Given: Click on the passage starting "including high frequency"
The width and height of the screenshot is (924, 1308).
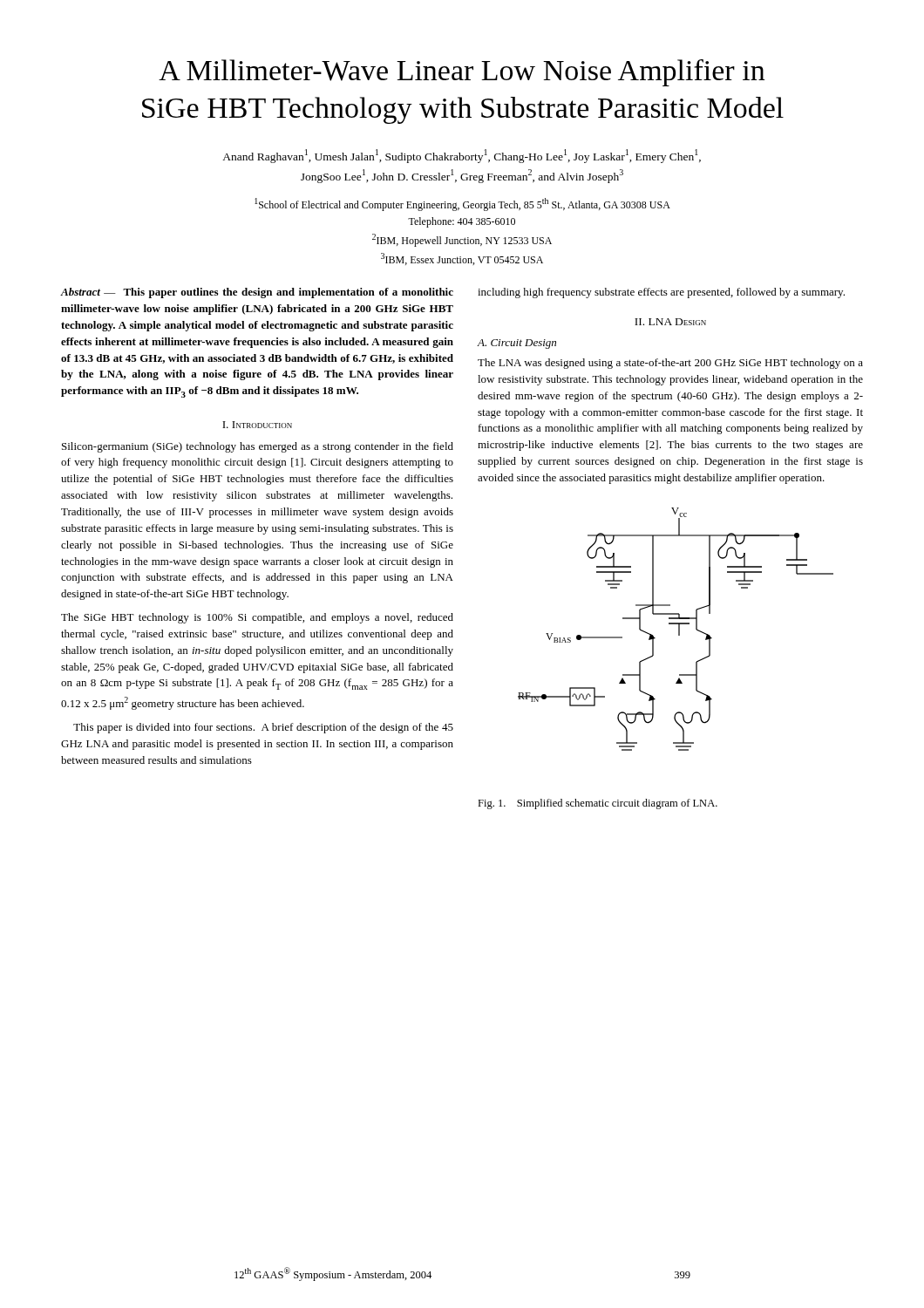Looking at the screenshot, I should click(662, 292).
